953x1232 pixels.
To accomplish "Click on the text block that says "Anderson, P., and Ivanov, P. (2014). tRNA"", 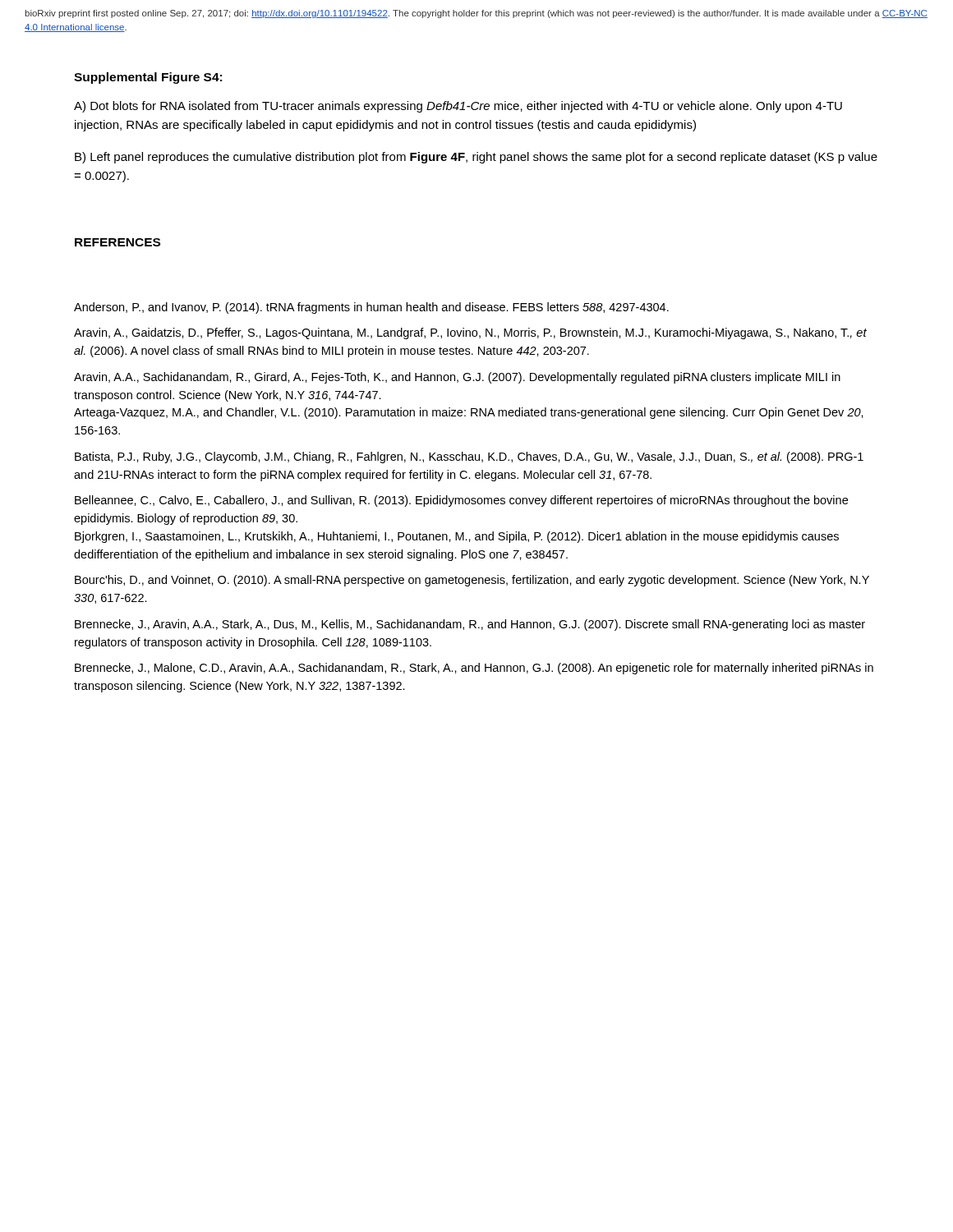I will (372, 307).
